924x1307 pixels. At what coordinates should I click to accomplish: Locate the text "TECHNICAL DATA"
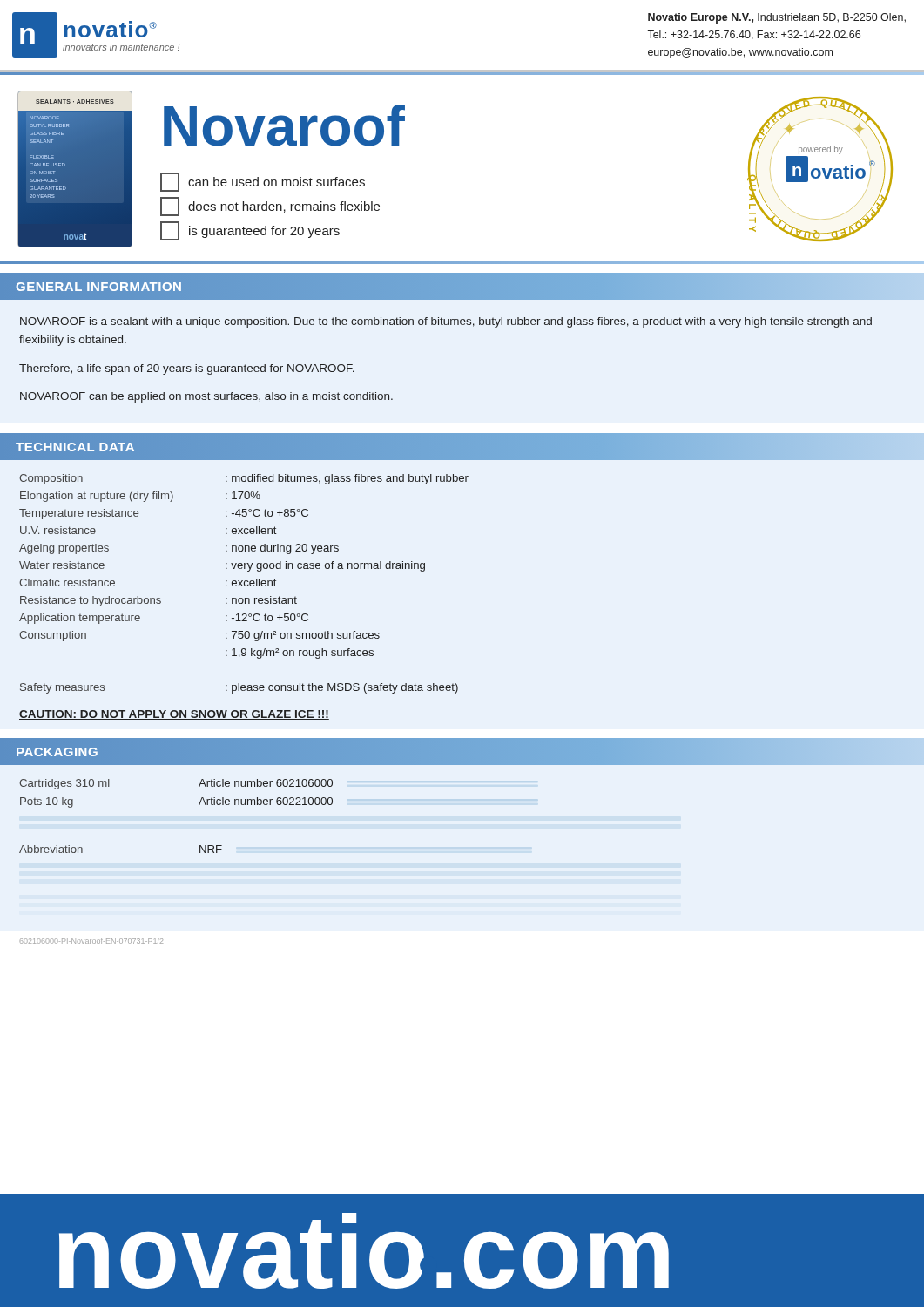click(x=75, y=447)
